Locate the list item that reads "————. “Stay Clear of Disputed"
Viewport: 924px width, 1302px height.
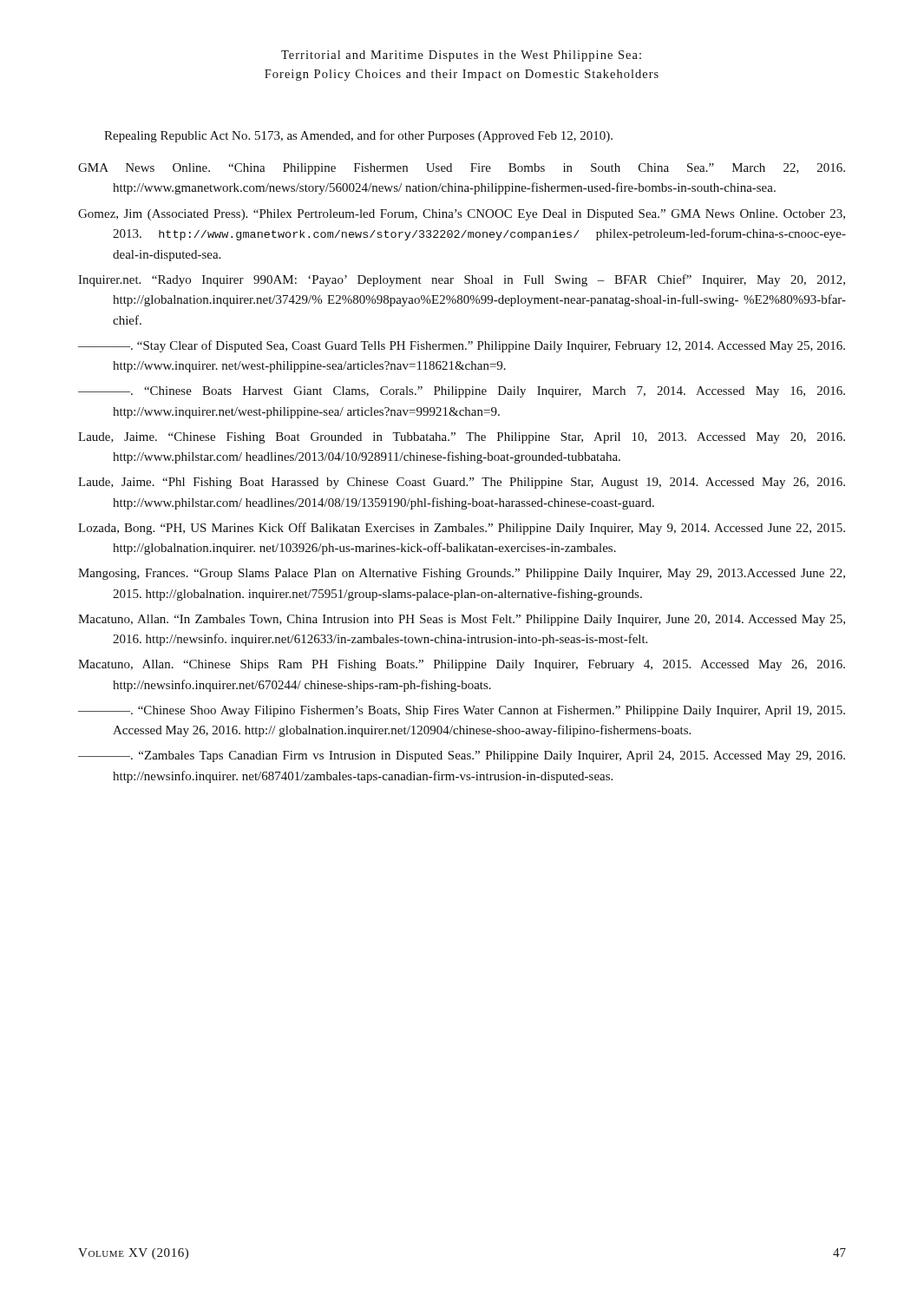462,355
